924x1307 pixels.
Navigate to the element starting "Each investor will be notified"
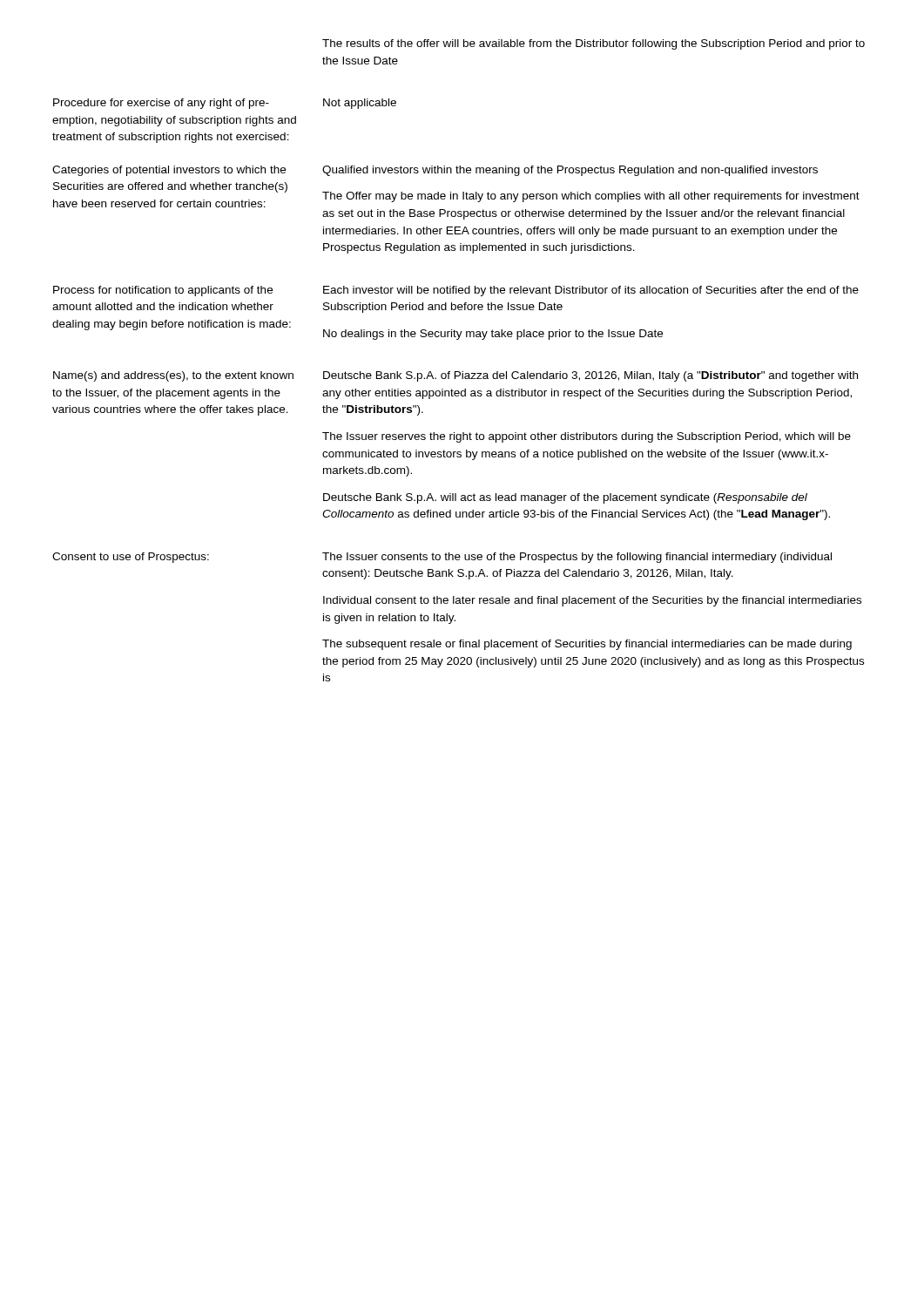click(x=597, y=298)
